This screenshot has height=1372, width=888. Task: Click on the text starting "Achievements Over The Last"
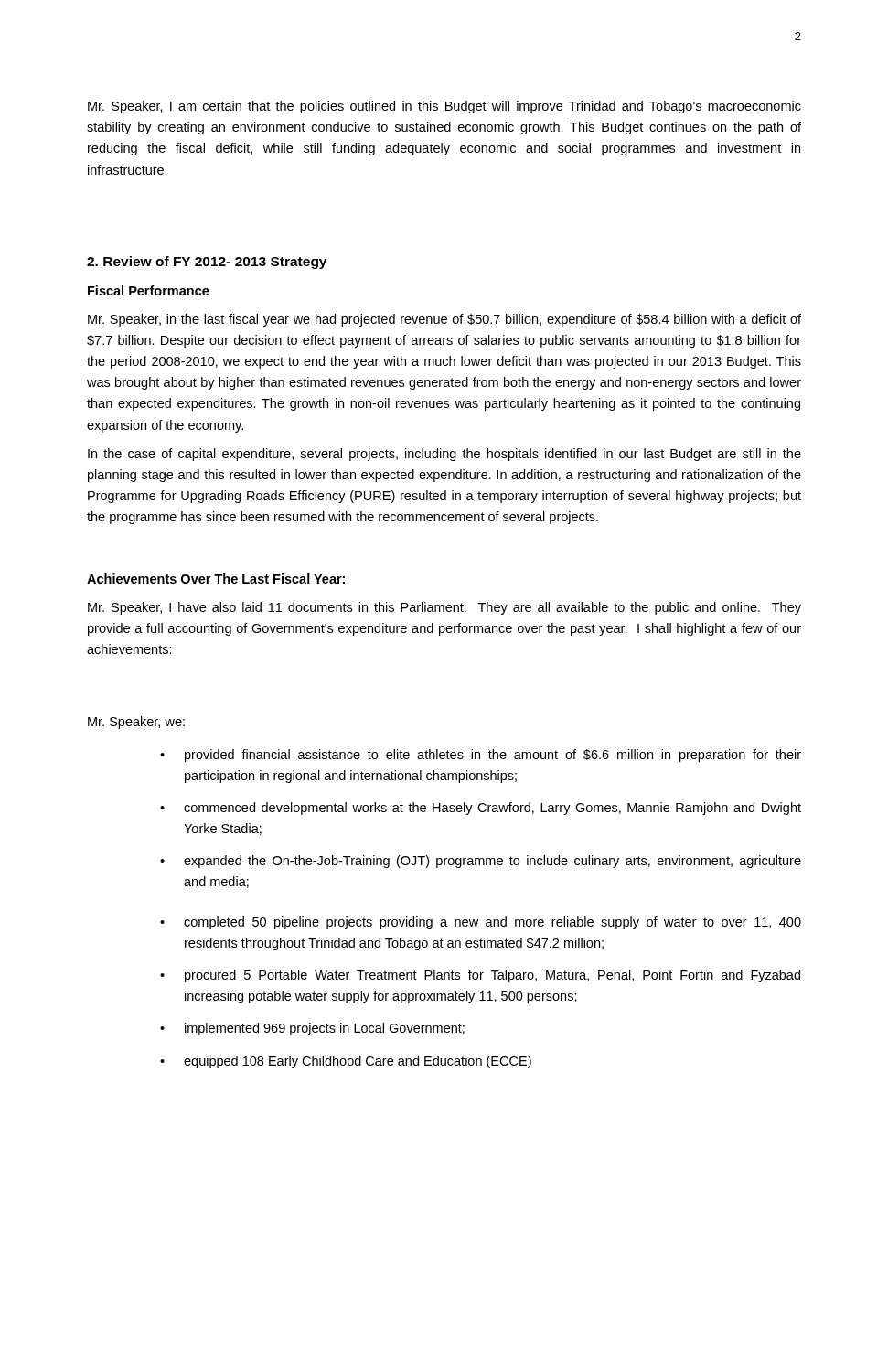pyautogui.click(x=216, y=579)
